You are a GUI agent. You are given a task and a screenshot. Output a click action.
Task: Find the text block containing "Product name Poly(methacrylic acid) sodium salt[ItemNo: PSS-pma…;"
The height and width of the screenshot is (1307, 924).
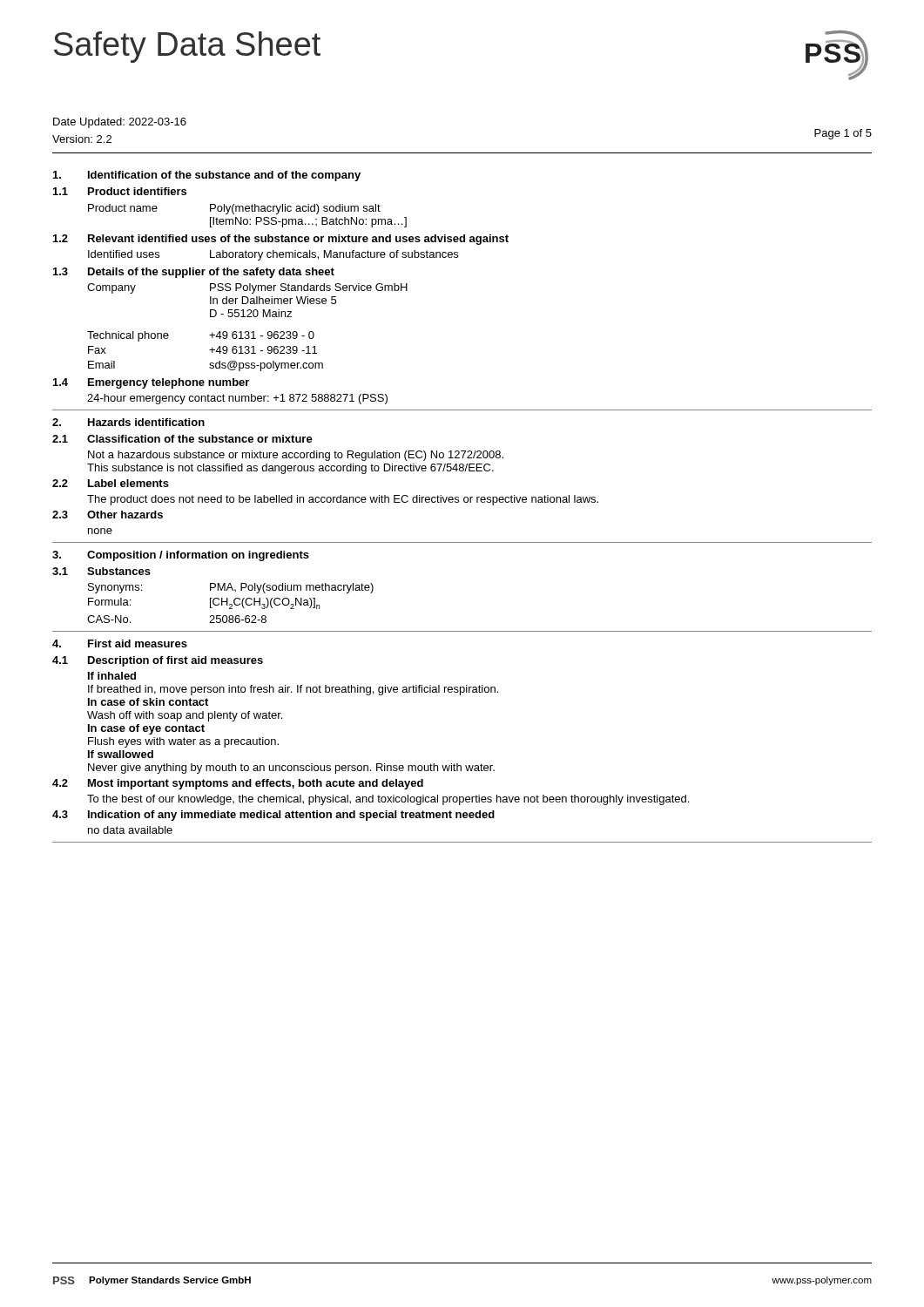pos(247,214)
